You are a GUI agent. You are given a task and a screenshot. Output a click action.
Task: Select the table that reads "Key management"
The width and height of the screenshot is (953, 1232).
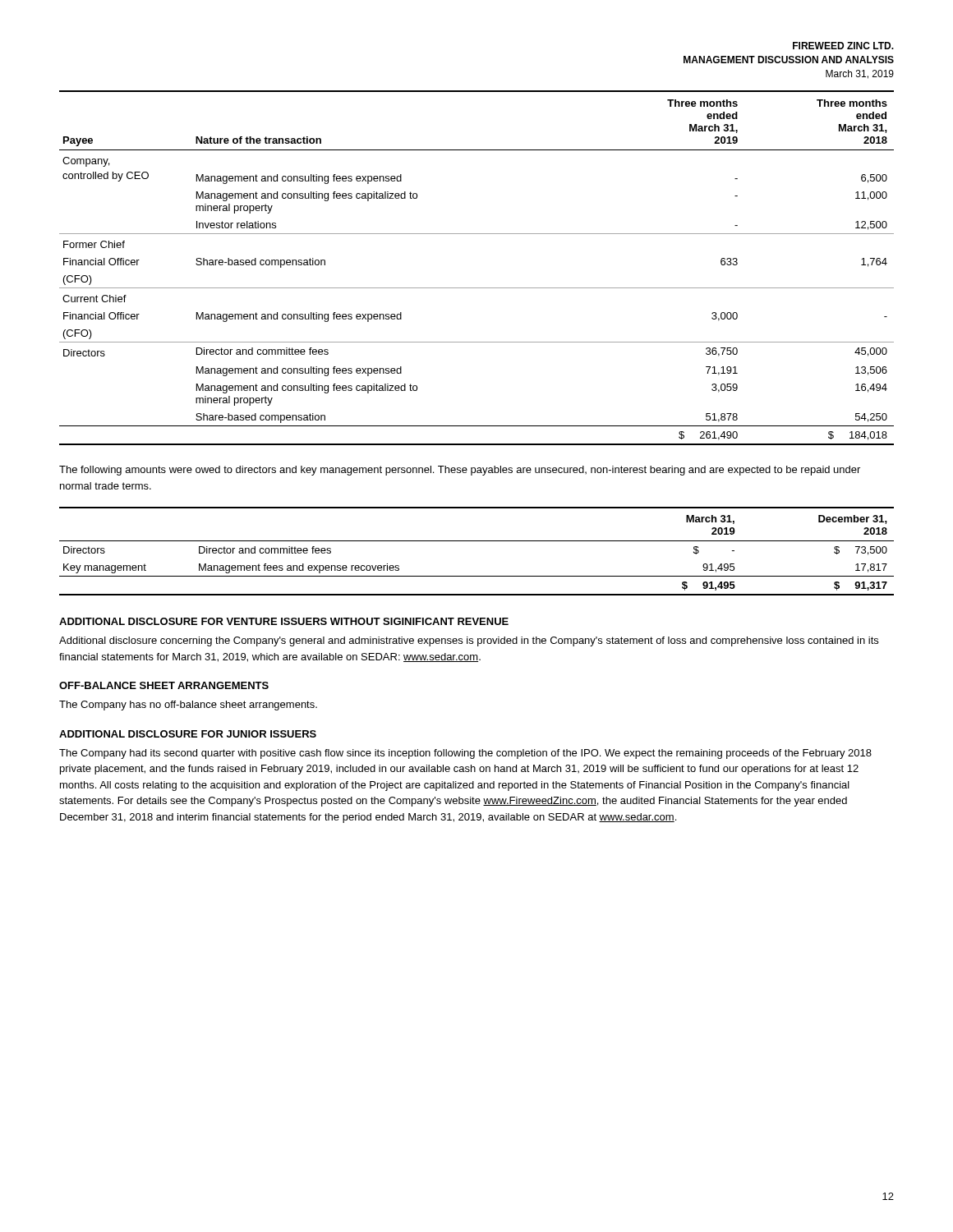tap(476, 551)
